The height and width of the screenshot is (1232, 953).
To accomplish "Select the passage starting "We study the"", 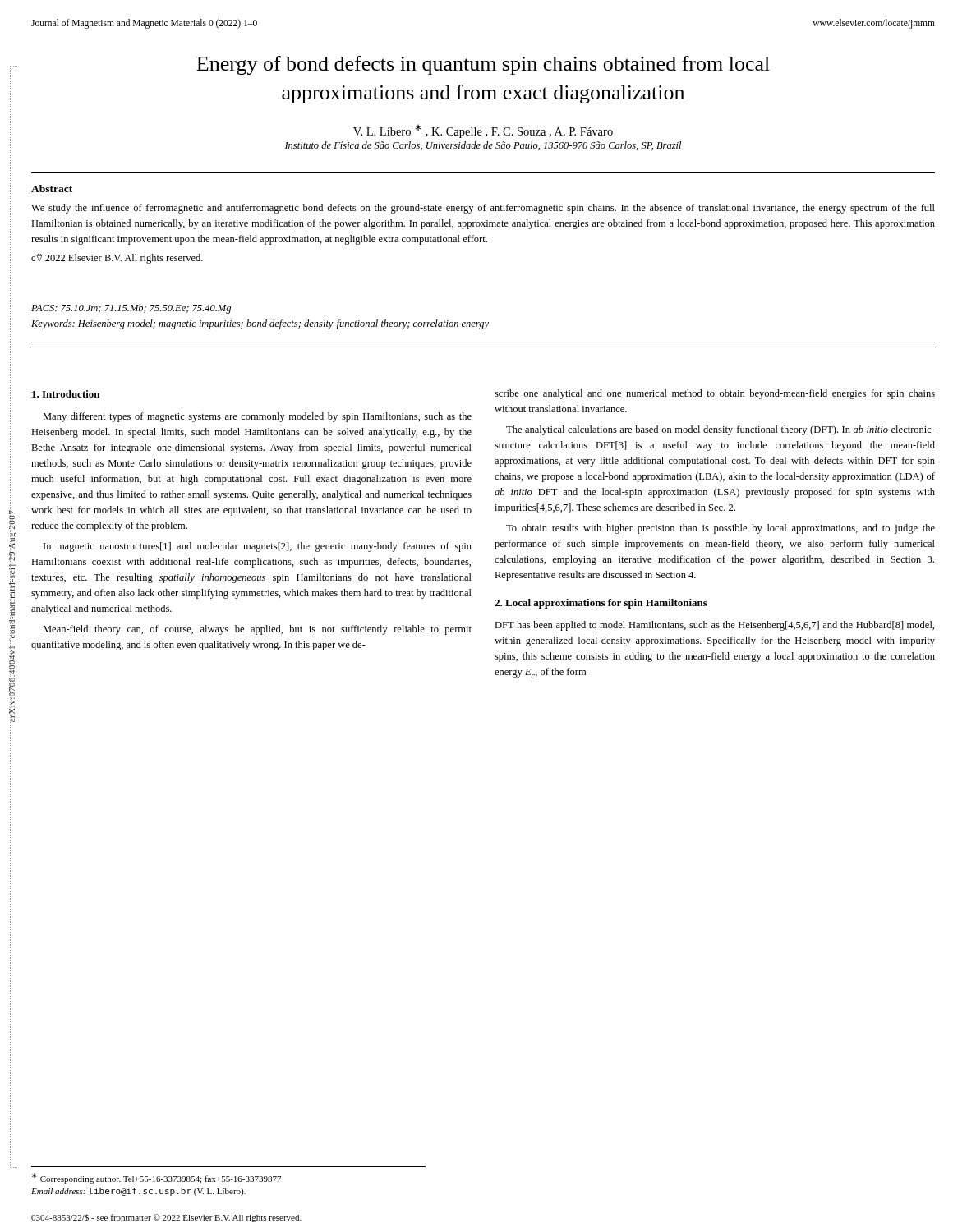I will (483, 223).
